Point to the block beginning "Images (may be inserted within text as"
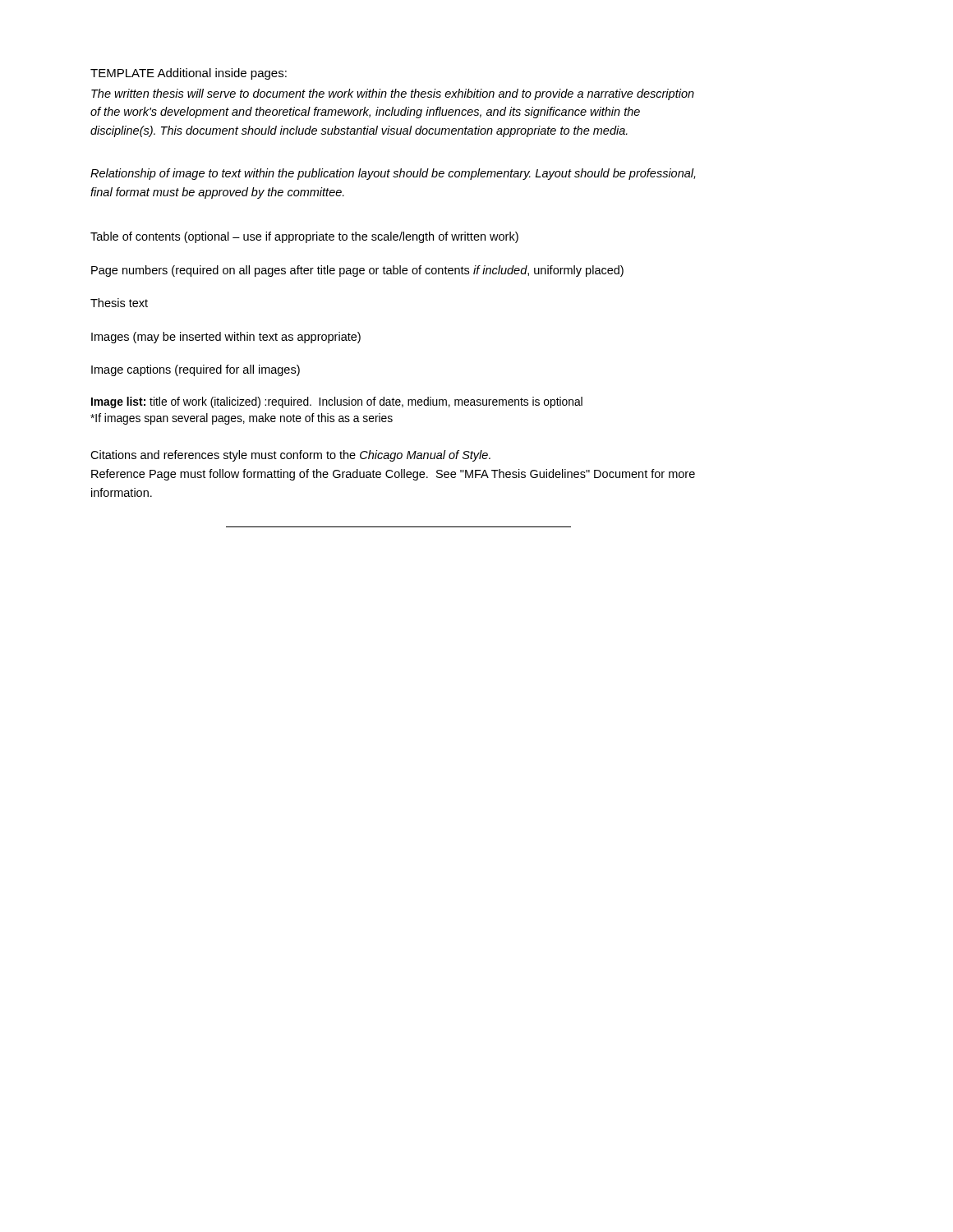The width and height of the screenshot is (953, 1232). 226,337
